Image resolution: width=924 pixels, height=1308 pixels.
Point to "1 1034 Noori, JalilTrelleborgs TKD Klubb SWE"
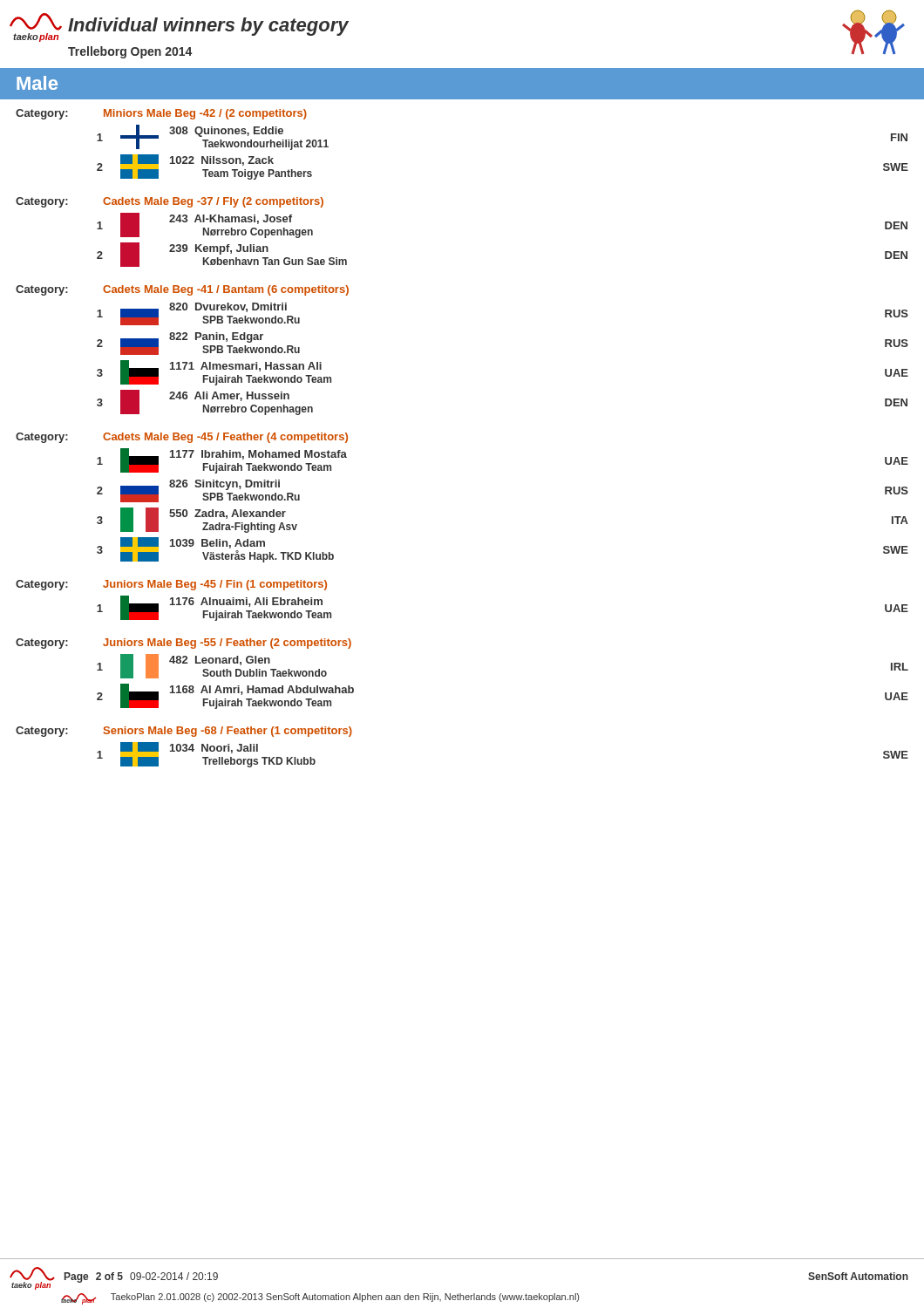214,751
